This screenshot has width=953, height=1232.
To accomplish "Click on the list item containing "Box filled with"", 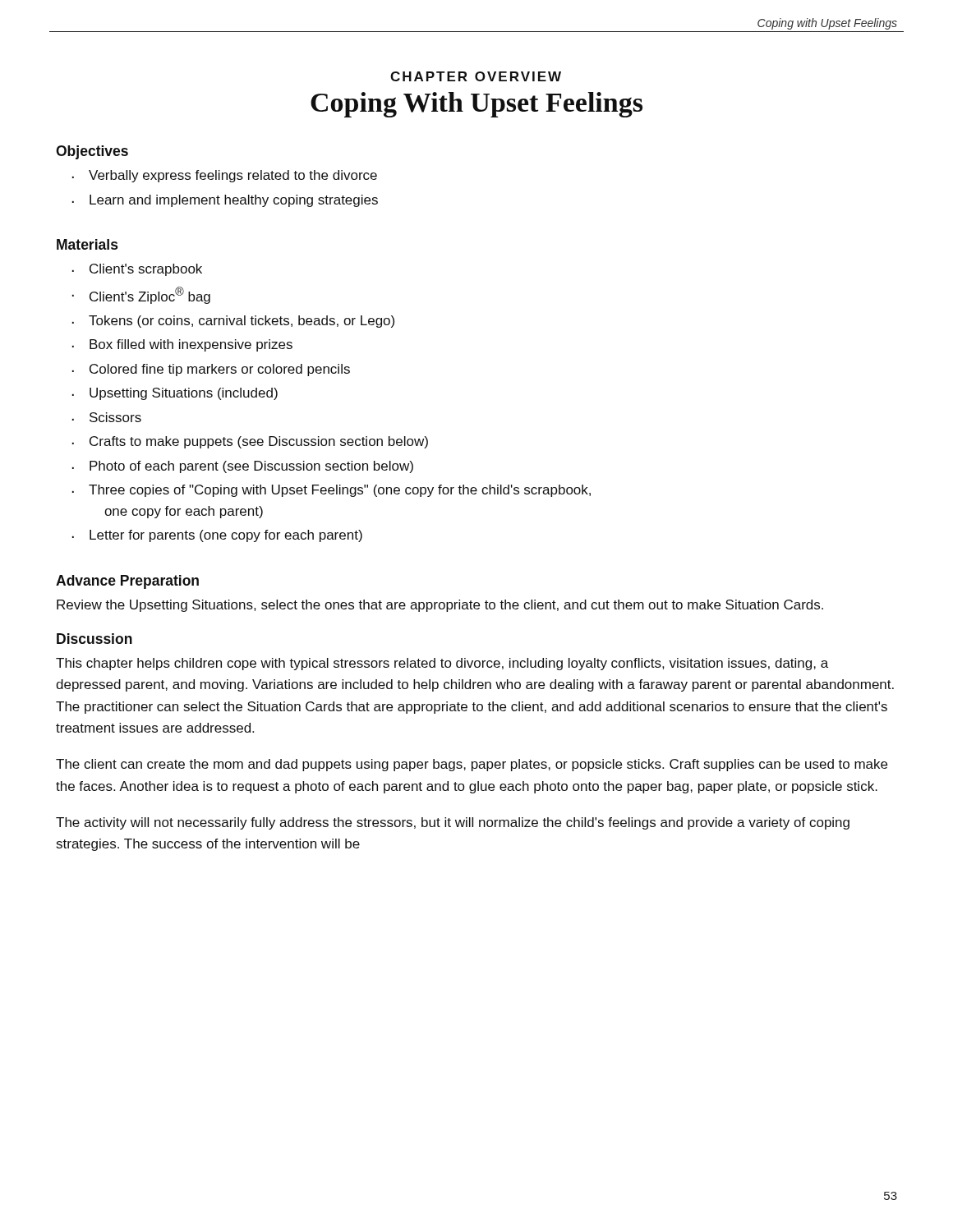I will (x=191, y=345).
